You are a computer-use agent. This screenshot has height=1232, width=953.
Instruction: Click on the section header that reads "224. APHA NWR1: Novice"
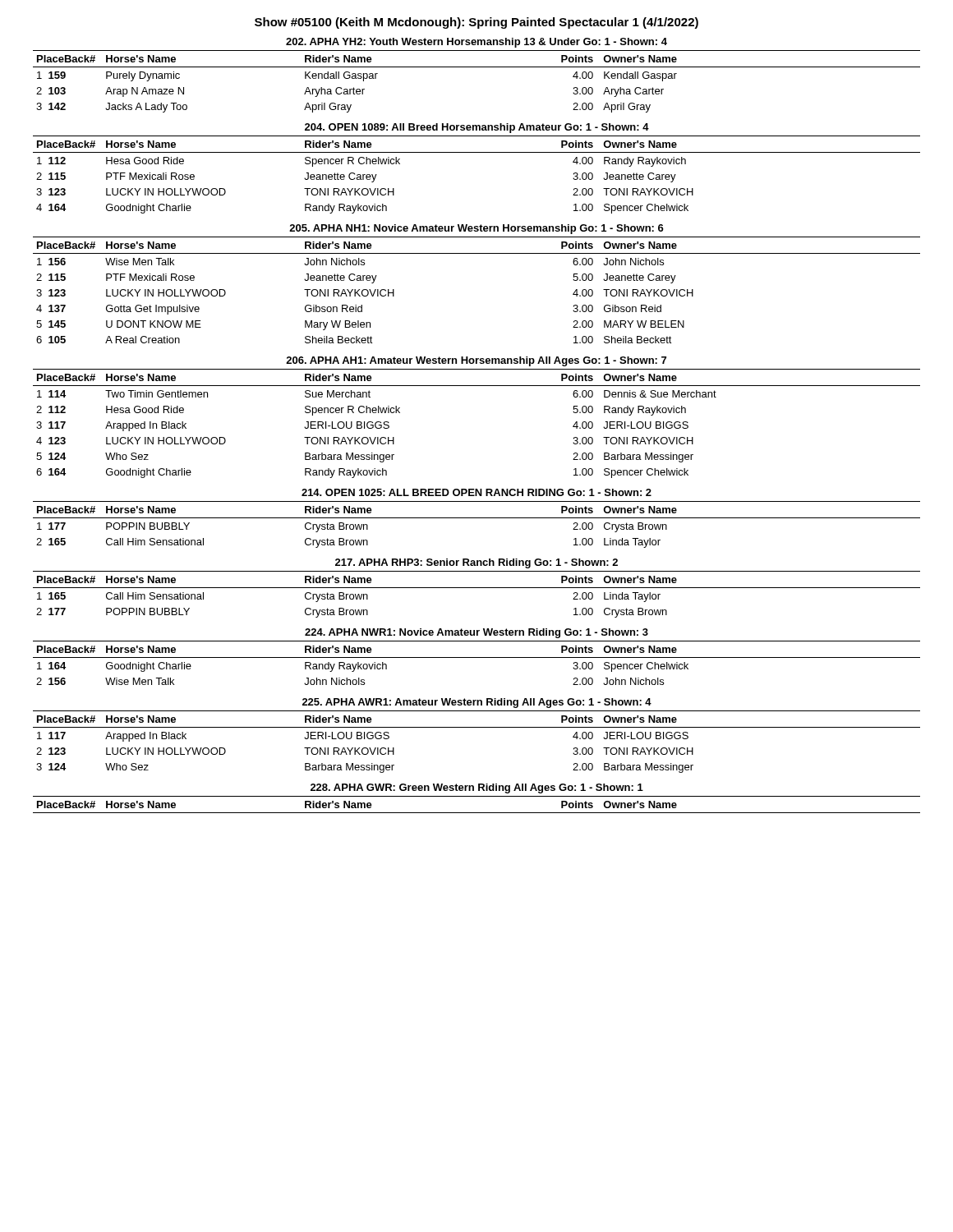coord(476,632)
